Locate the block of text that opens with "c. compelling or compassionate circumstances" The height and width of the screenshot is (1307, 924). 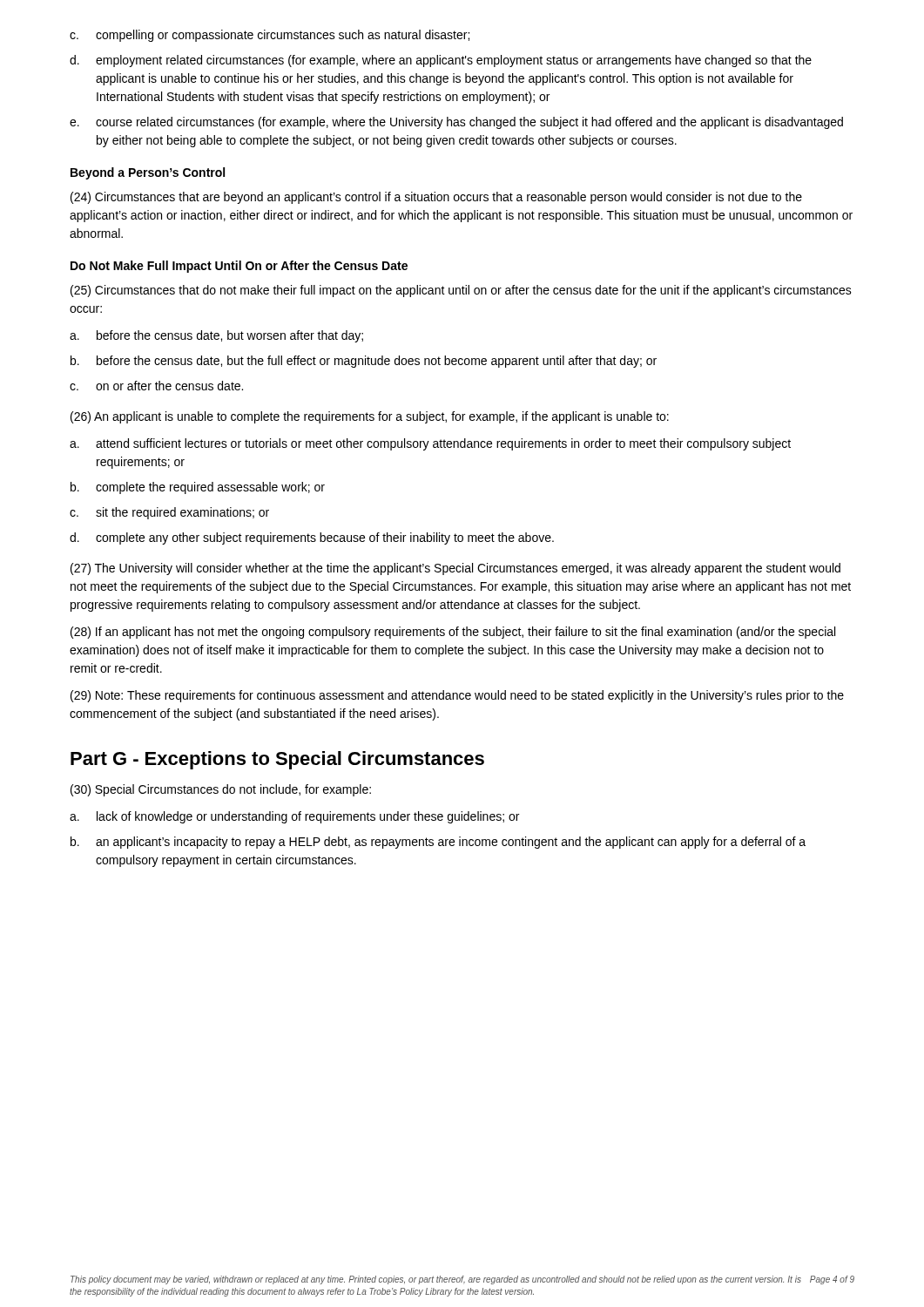(x=462, y=35)
